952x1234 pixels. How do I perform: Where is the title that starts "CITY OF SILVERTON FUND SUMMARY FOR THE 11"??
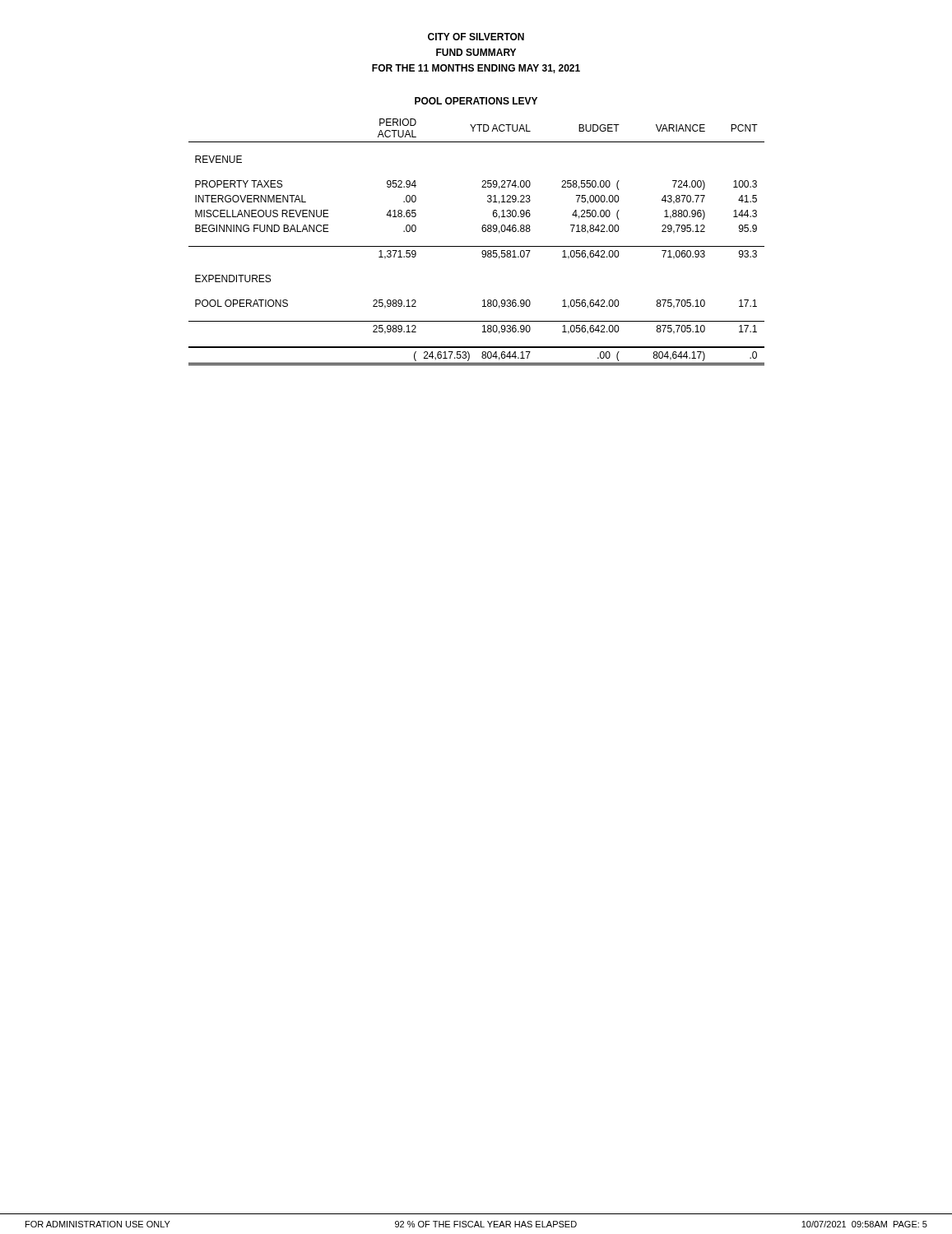point(476,53)
